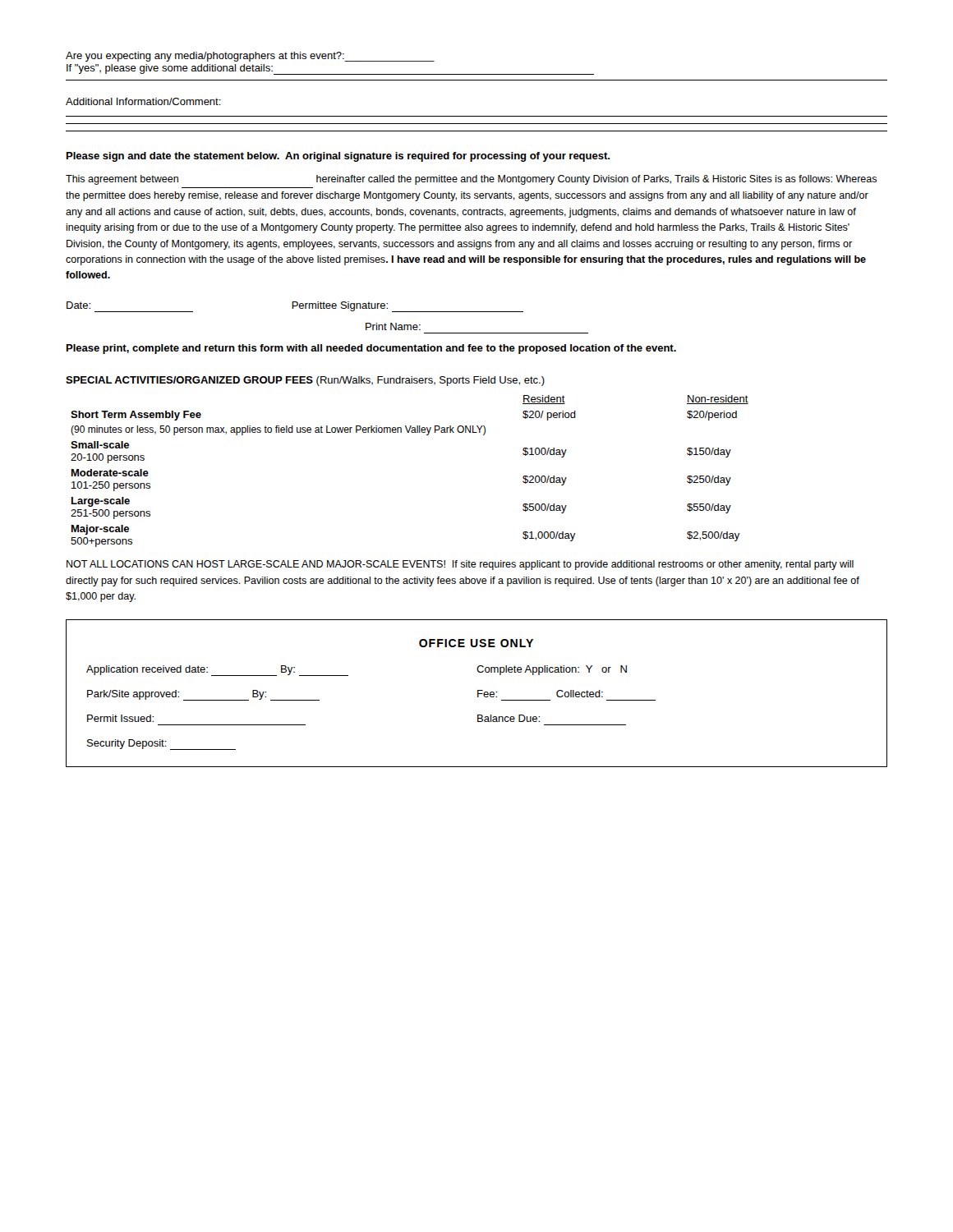
Task: Select the text block that reads "Please print, complete"
Action: (371, 348)
